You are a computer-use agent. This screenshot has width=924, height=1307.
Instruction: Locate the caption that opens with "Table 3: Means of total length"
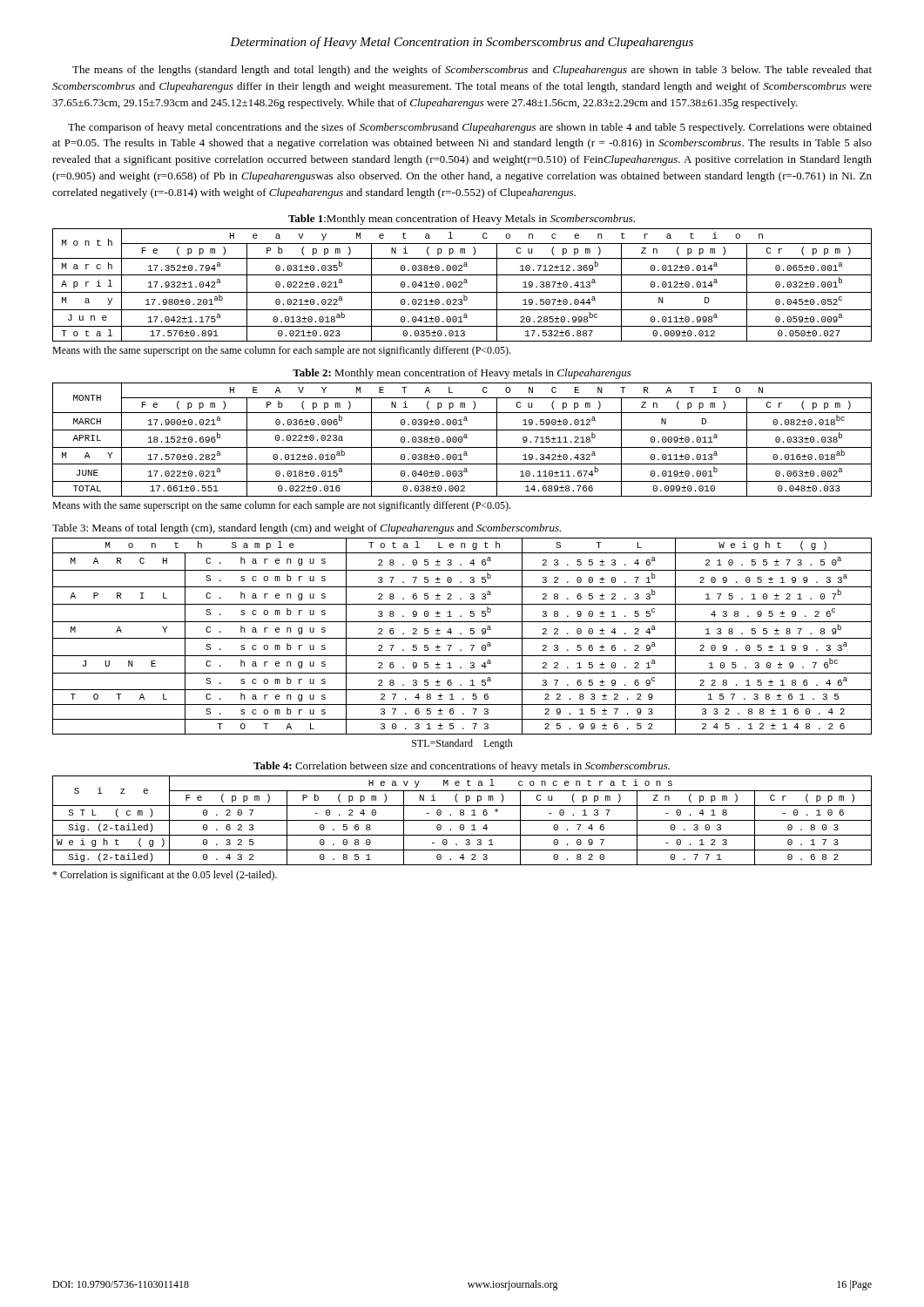[307, 528]
